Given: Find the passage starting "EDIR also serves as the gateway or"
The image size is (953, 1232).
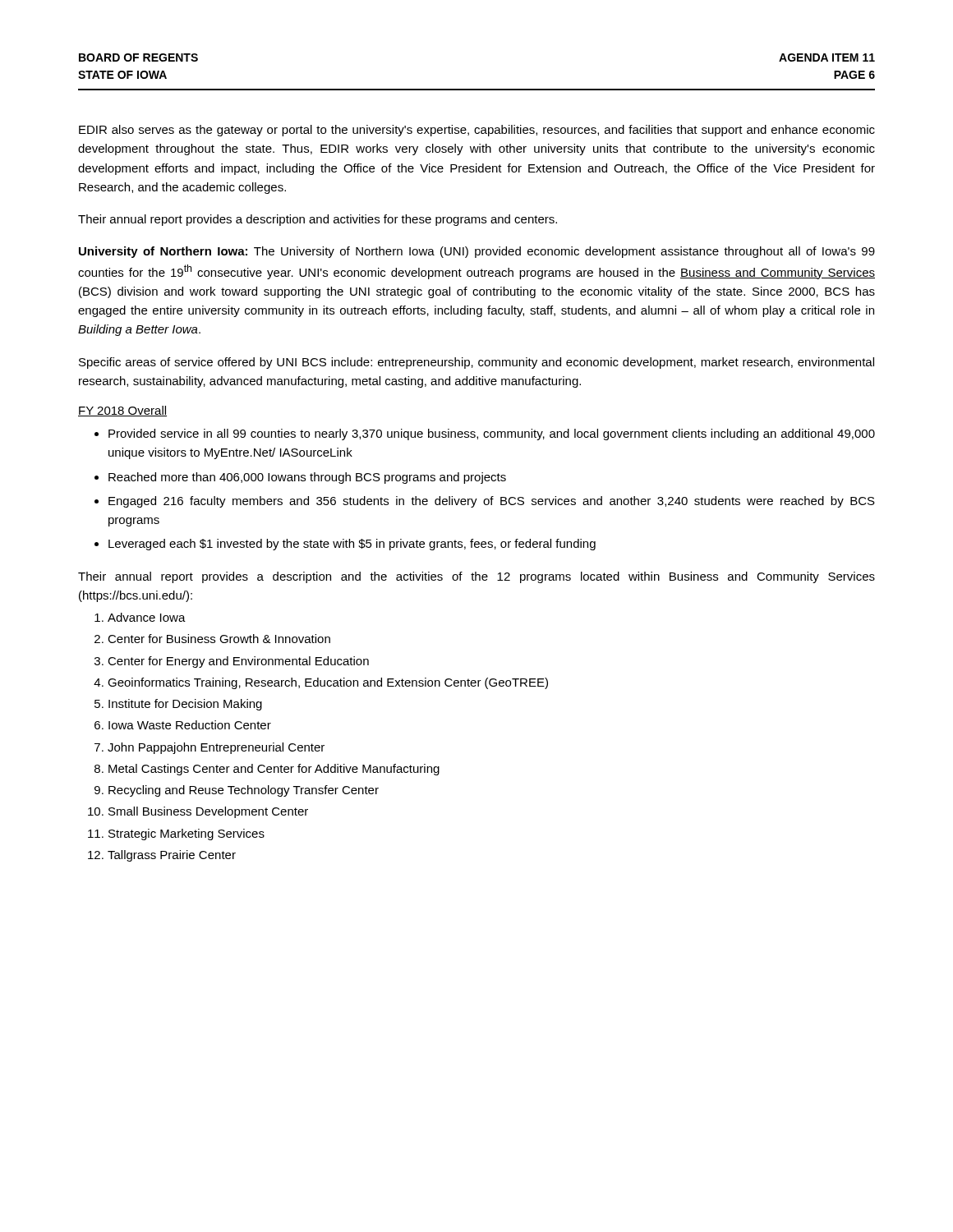Looking at the screenshot, I should 476,158.
